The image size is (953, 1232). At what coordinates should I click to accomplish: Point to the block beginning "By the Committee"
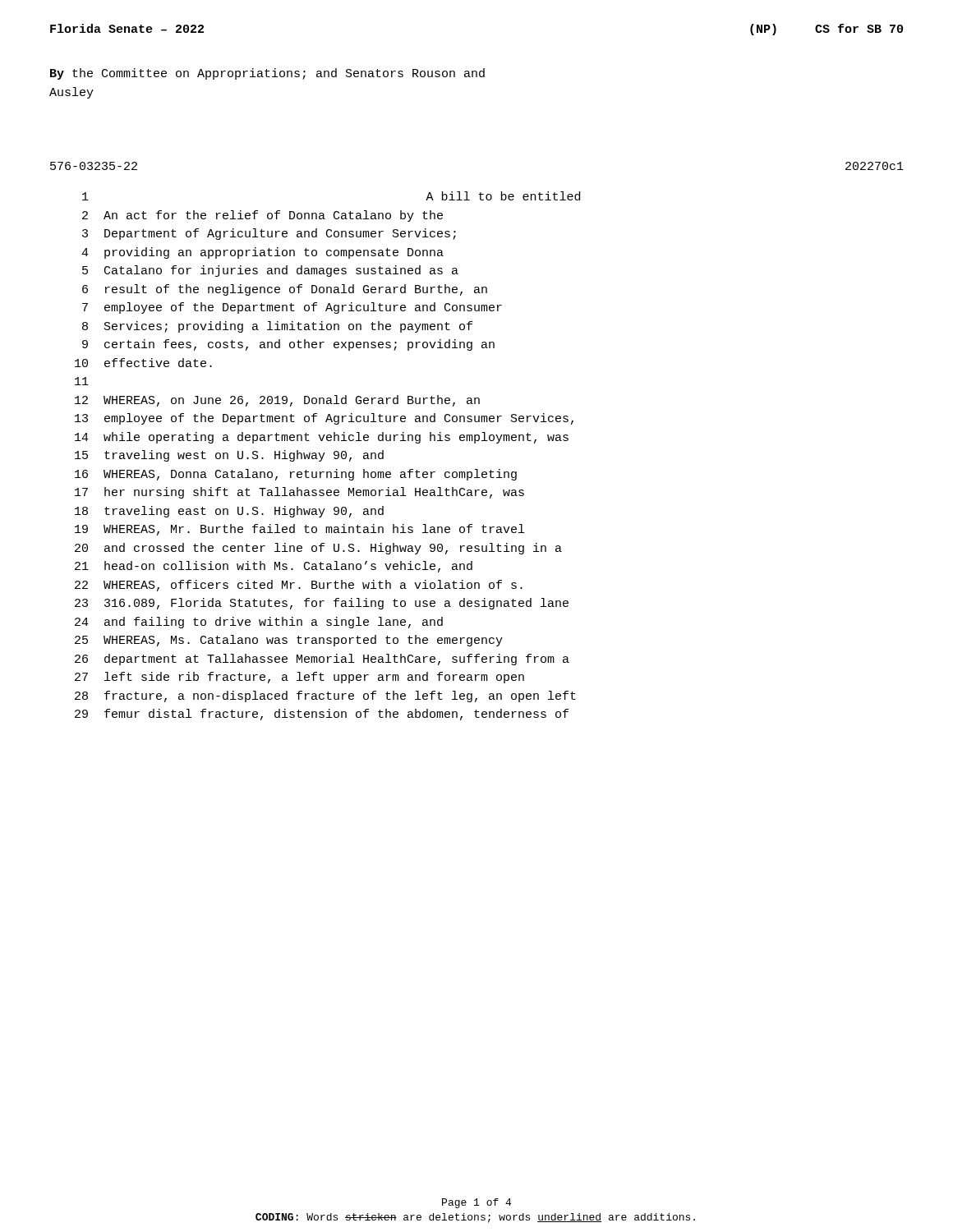[267, 84]
